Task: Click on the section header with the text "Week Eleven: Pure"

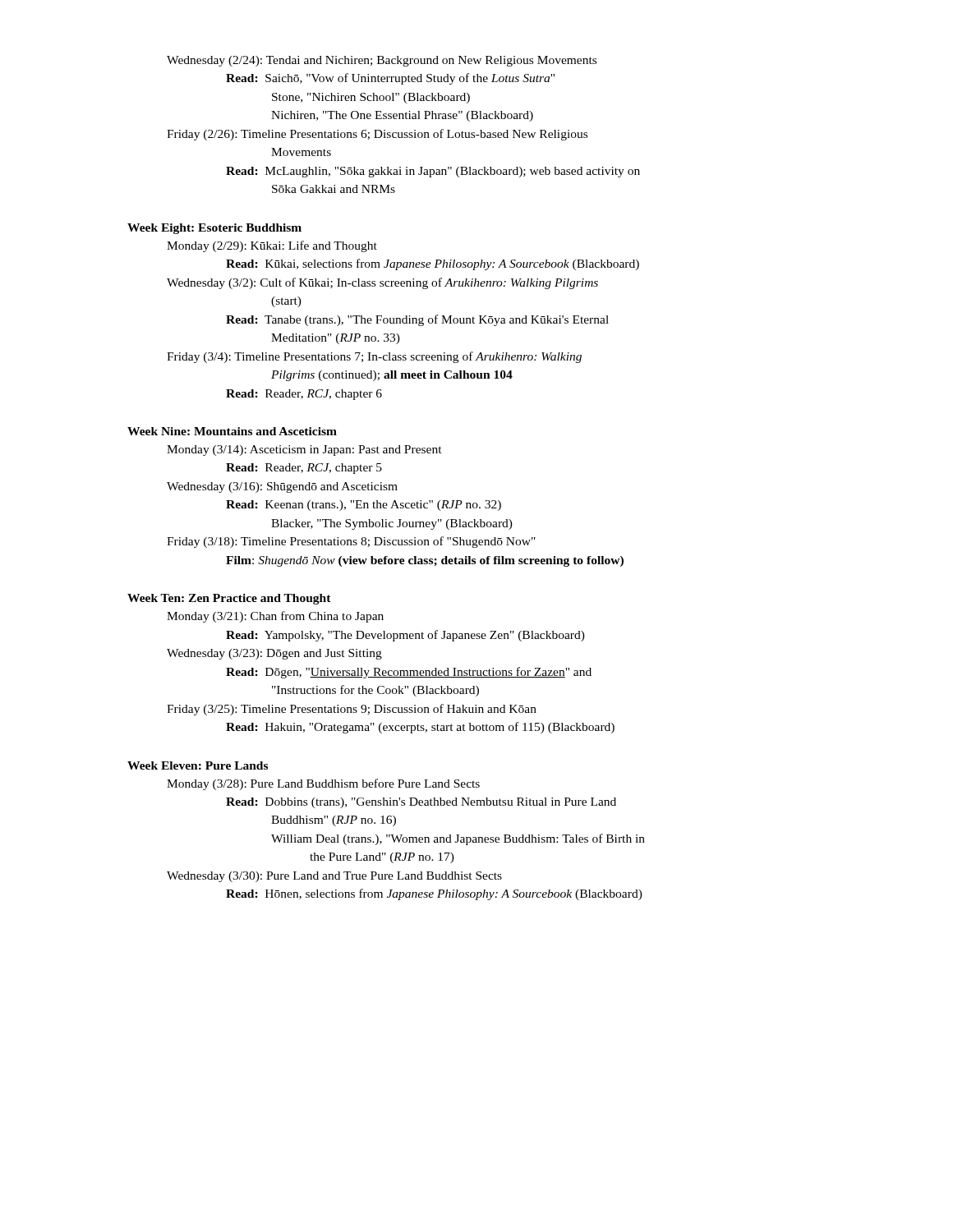Action: pos(198,765)
